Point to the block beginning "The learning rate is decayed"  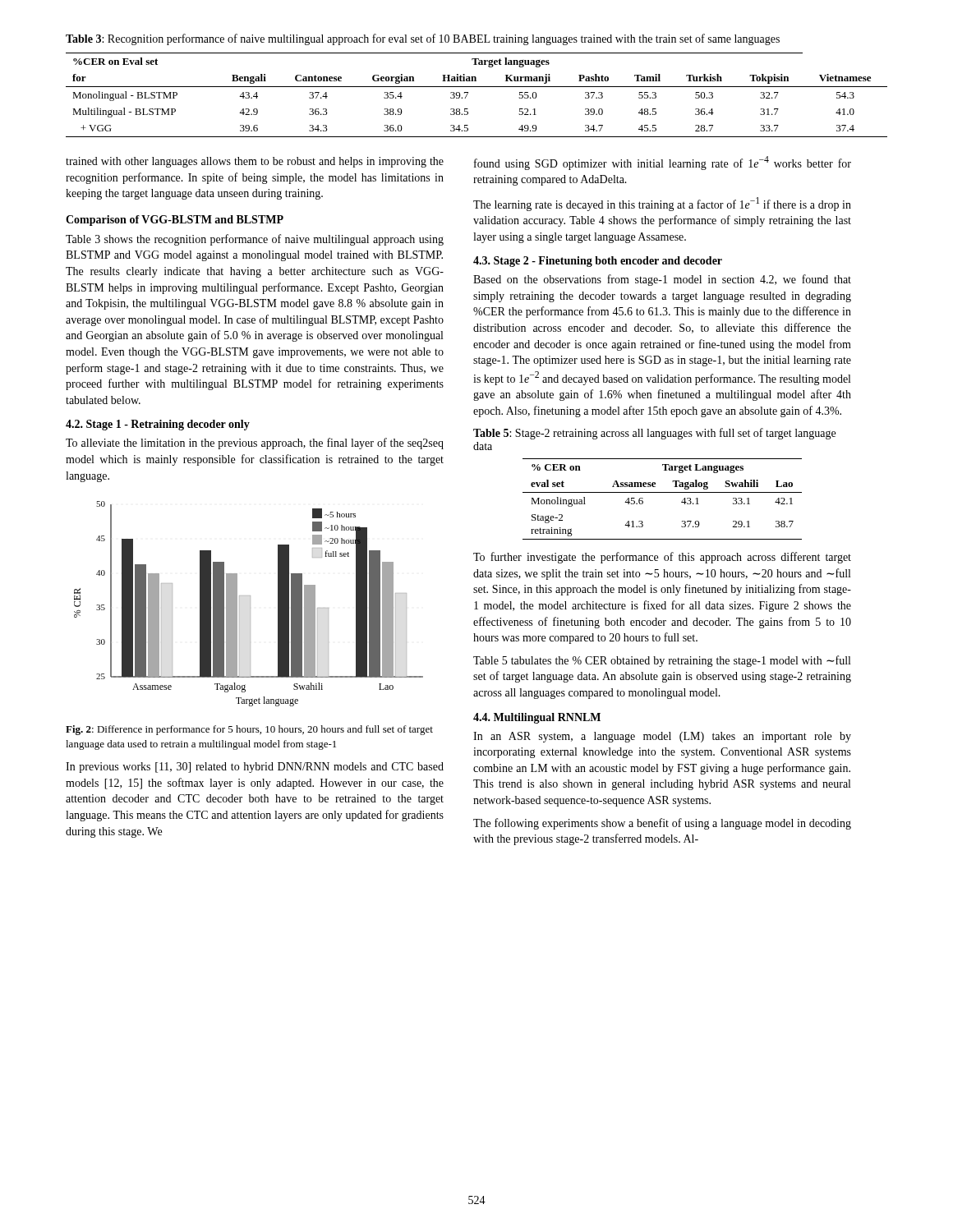coord(662,219)
